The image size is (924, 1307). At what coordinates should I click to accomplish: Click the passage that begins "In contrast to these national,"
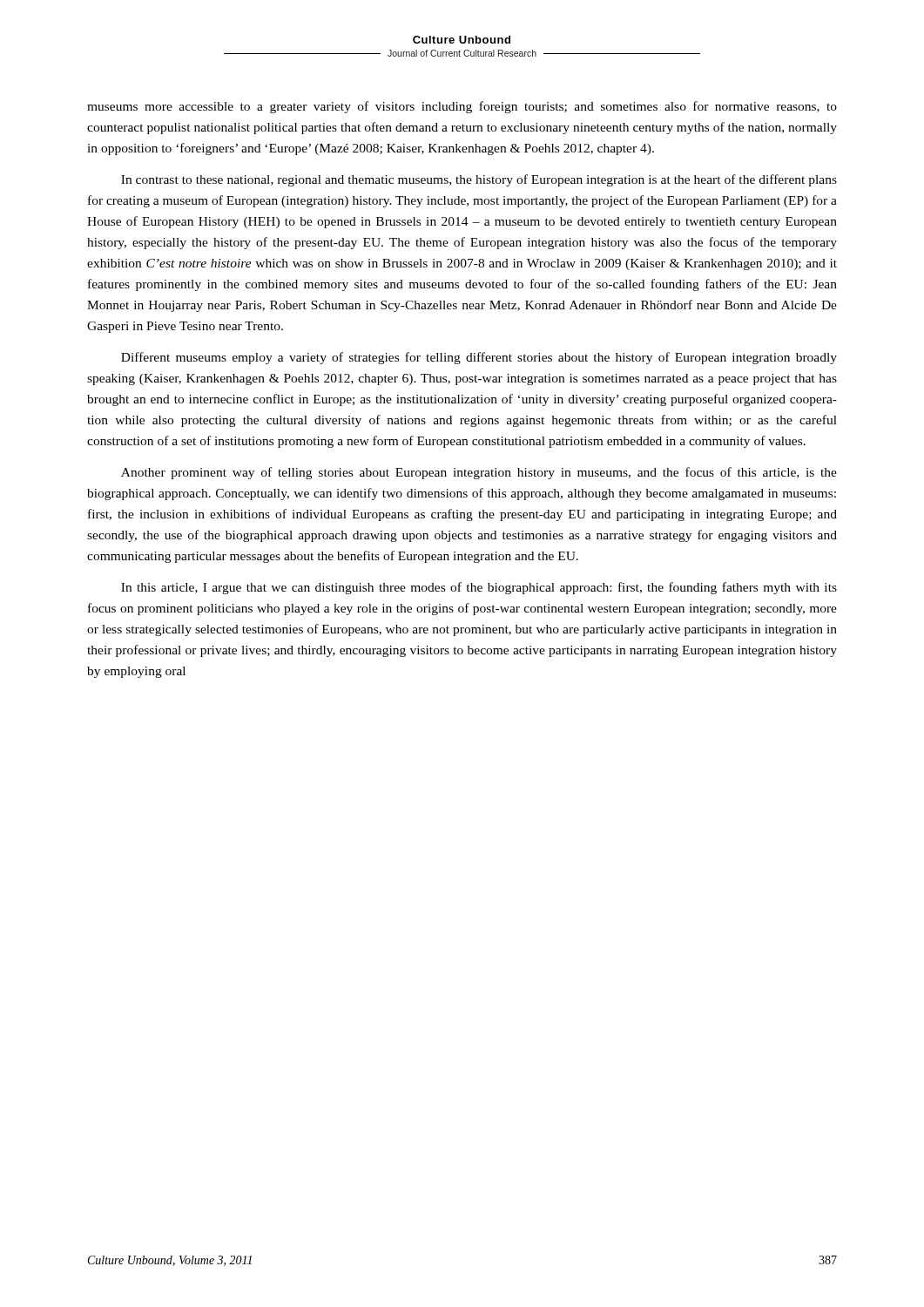[462, 253]
